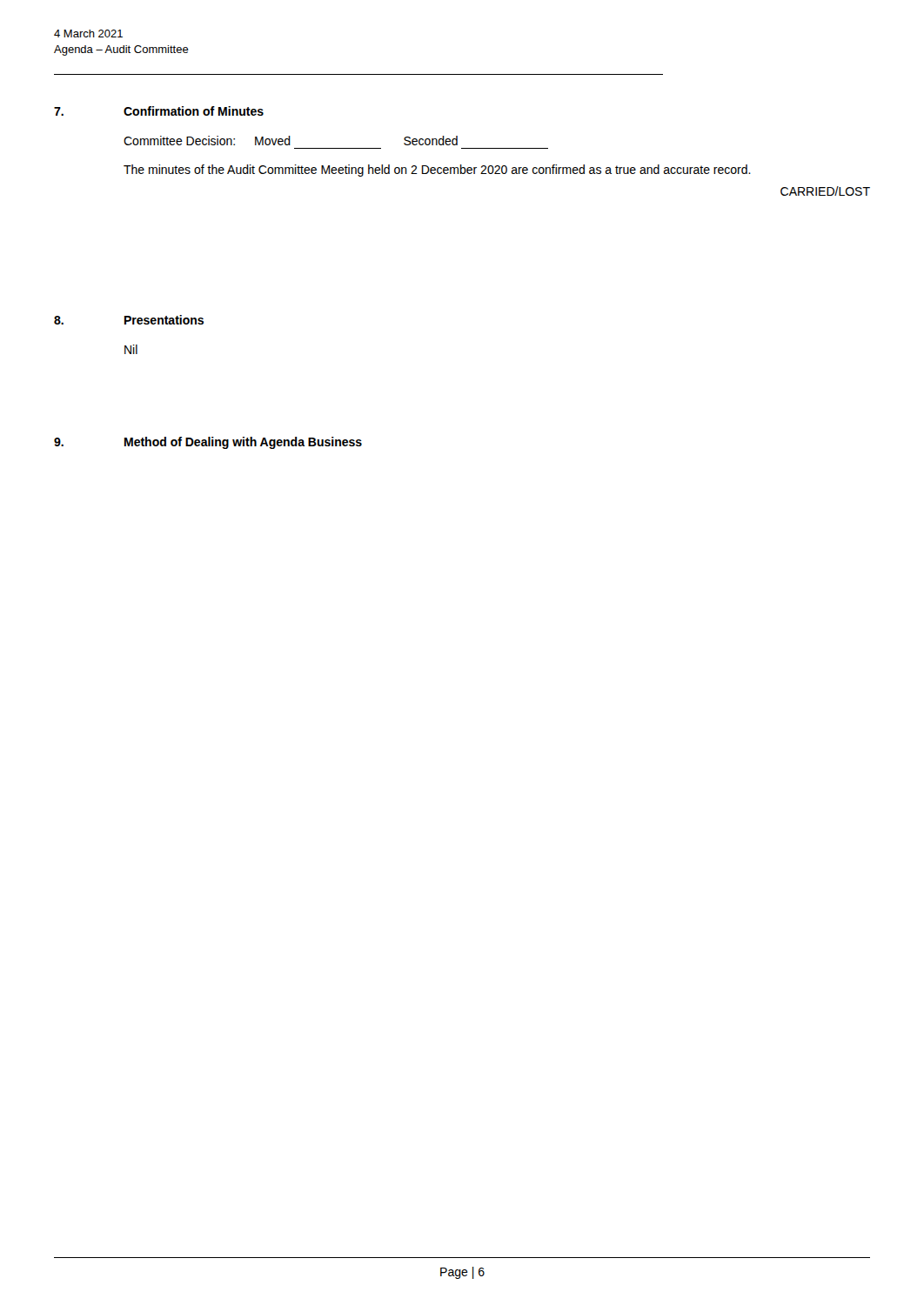Find the section header on this page that starts "7. Confirmation of"

[159, 111]
